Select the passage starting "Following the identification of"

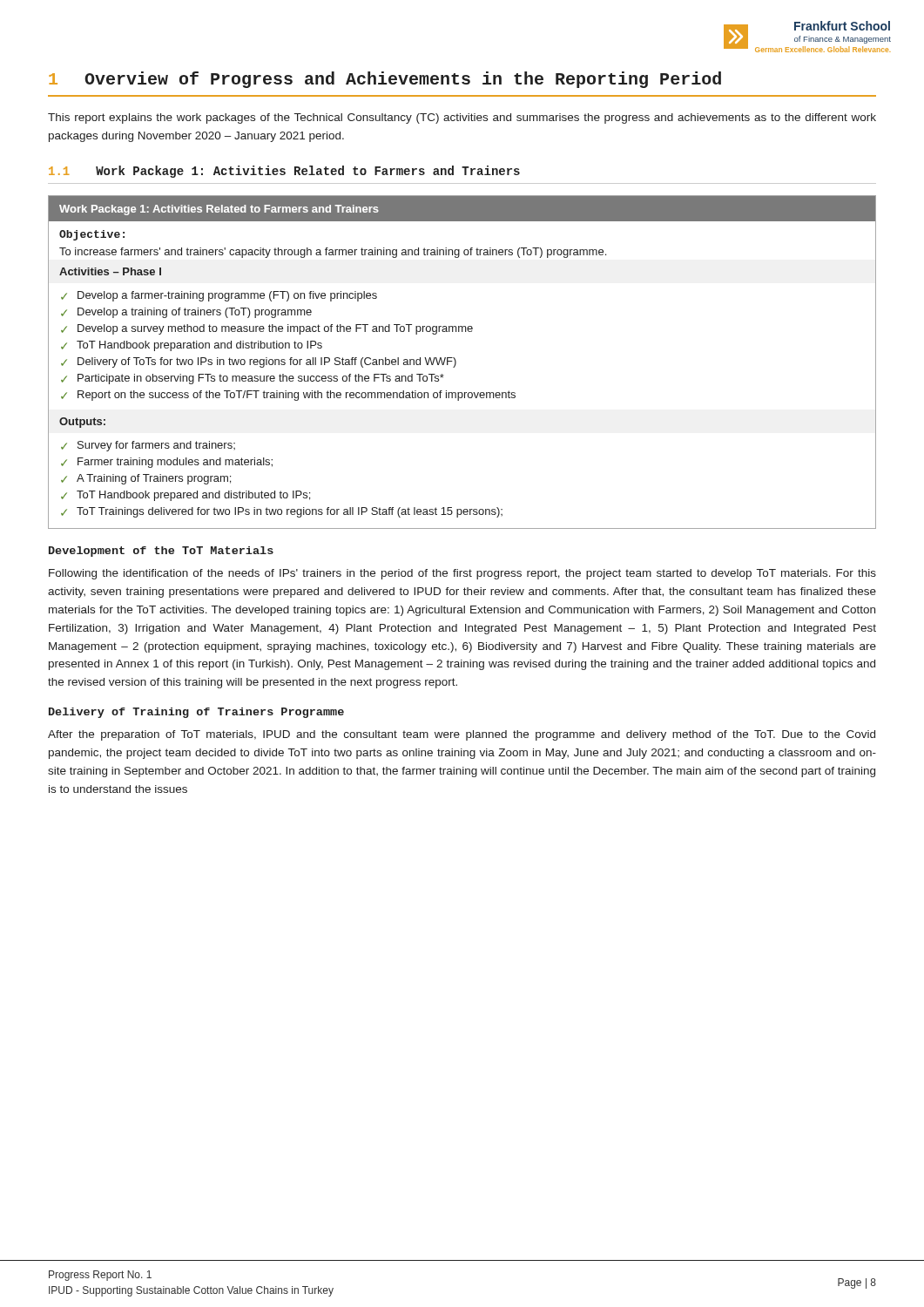click(462, 627)
